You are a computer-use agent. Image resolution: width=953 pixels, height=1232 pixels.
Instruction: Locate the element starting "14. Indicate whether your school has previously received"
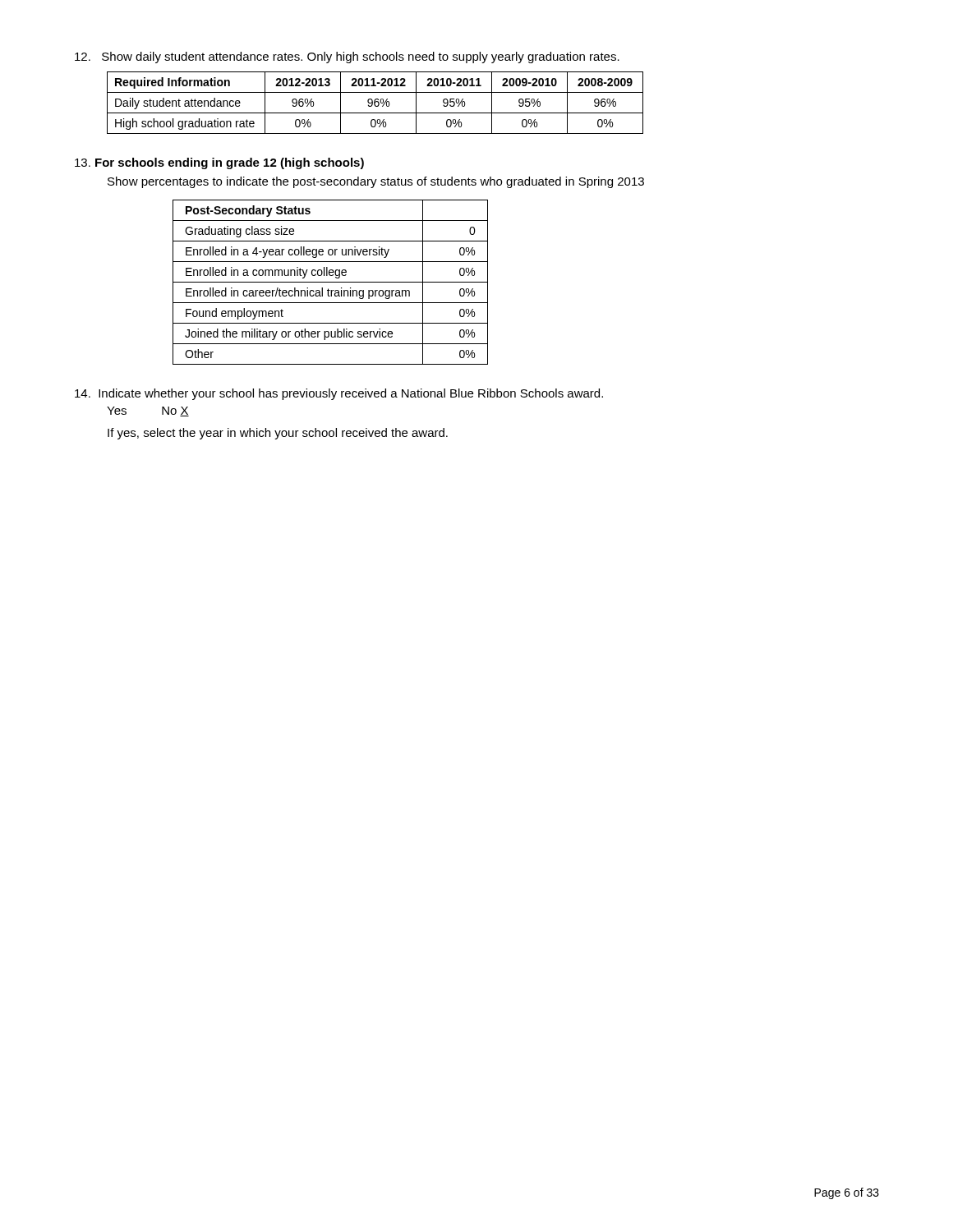[x=339, y=393]
